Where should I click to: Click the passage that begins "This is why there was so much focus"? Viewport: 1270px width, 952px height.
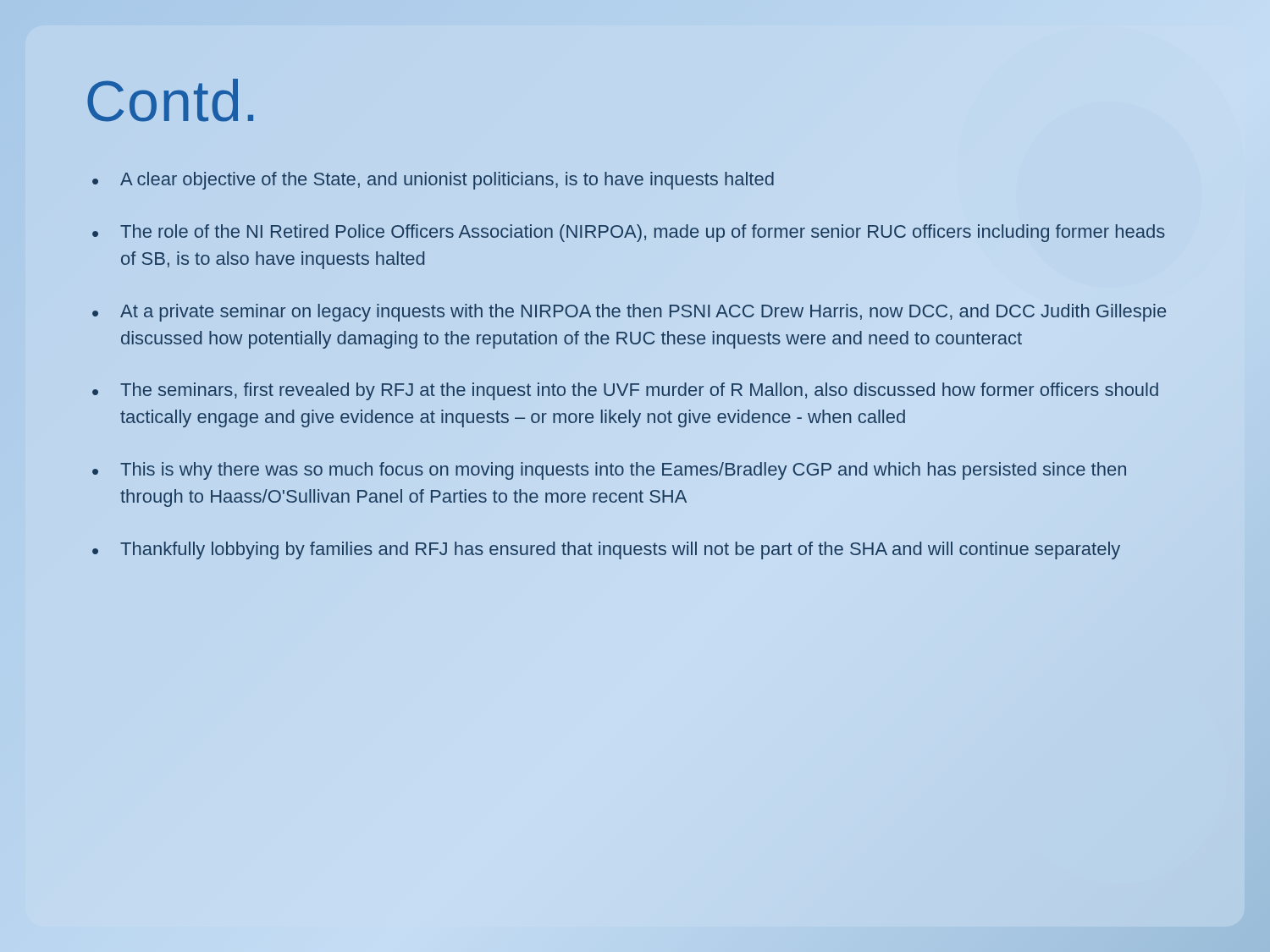[624, 483]
